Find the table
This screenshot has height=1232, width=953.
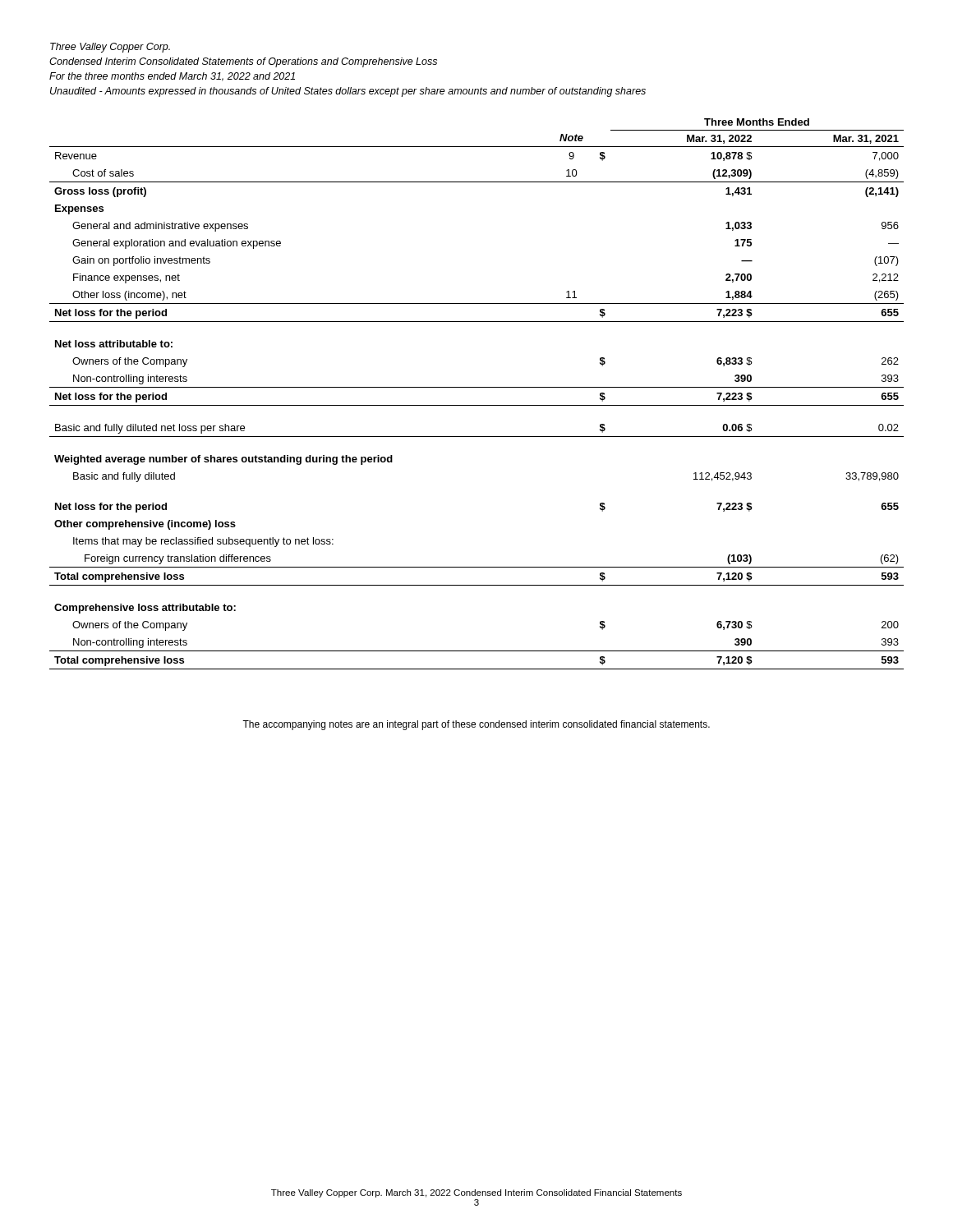pyautogui.click(x=476, y=391)
